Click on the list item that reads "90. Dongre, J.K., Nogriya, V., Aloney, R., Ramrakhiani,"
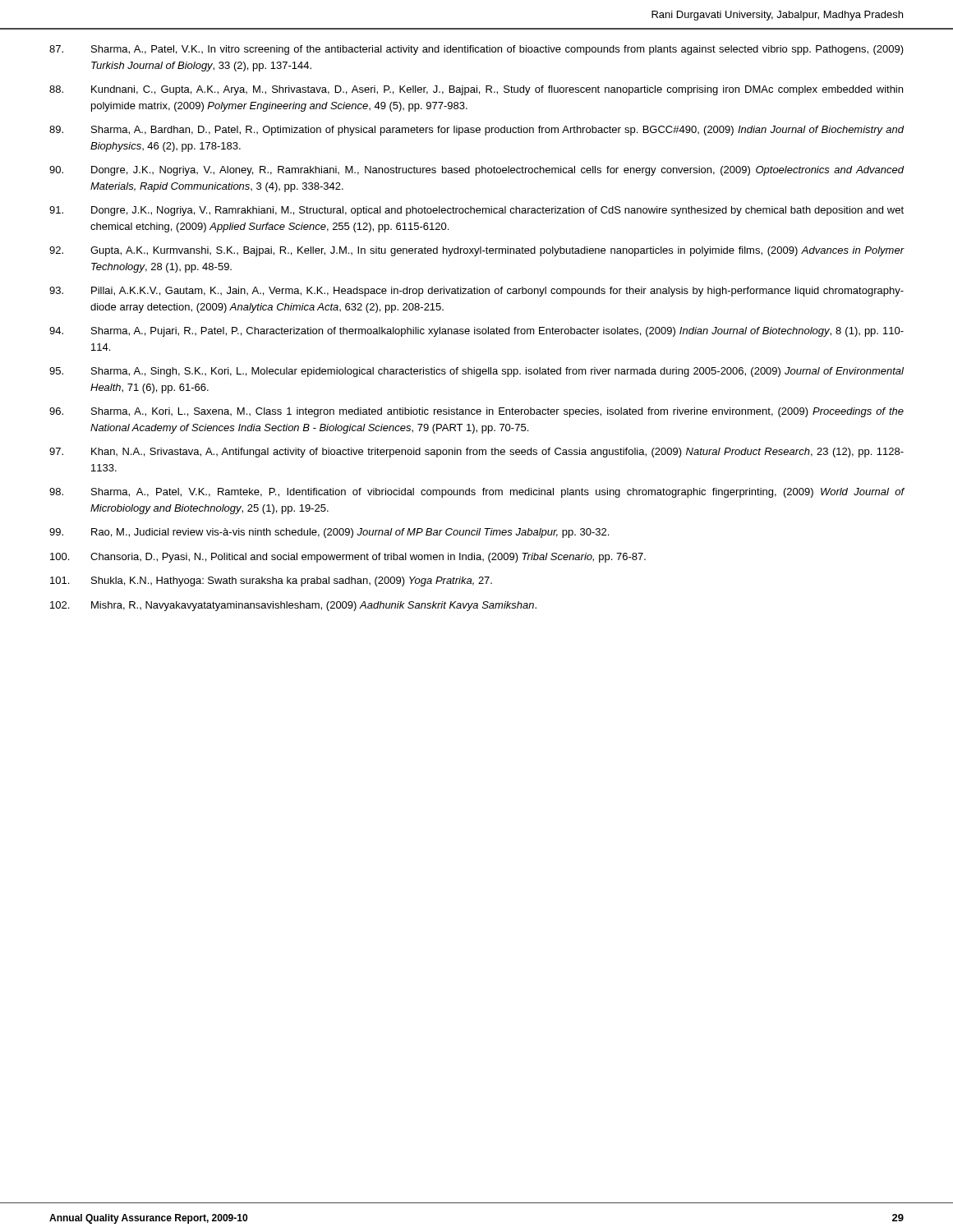 (476, 178)
